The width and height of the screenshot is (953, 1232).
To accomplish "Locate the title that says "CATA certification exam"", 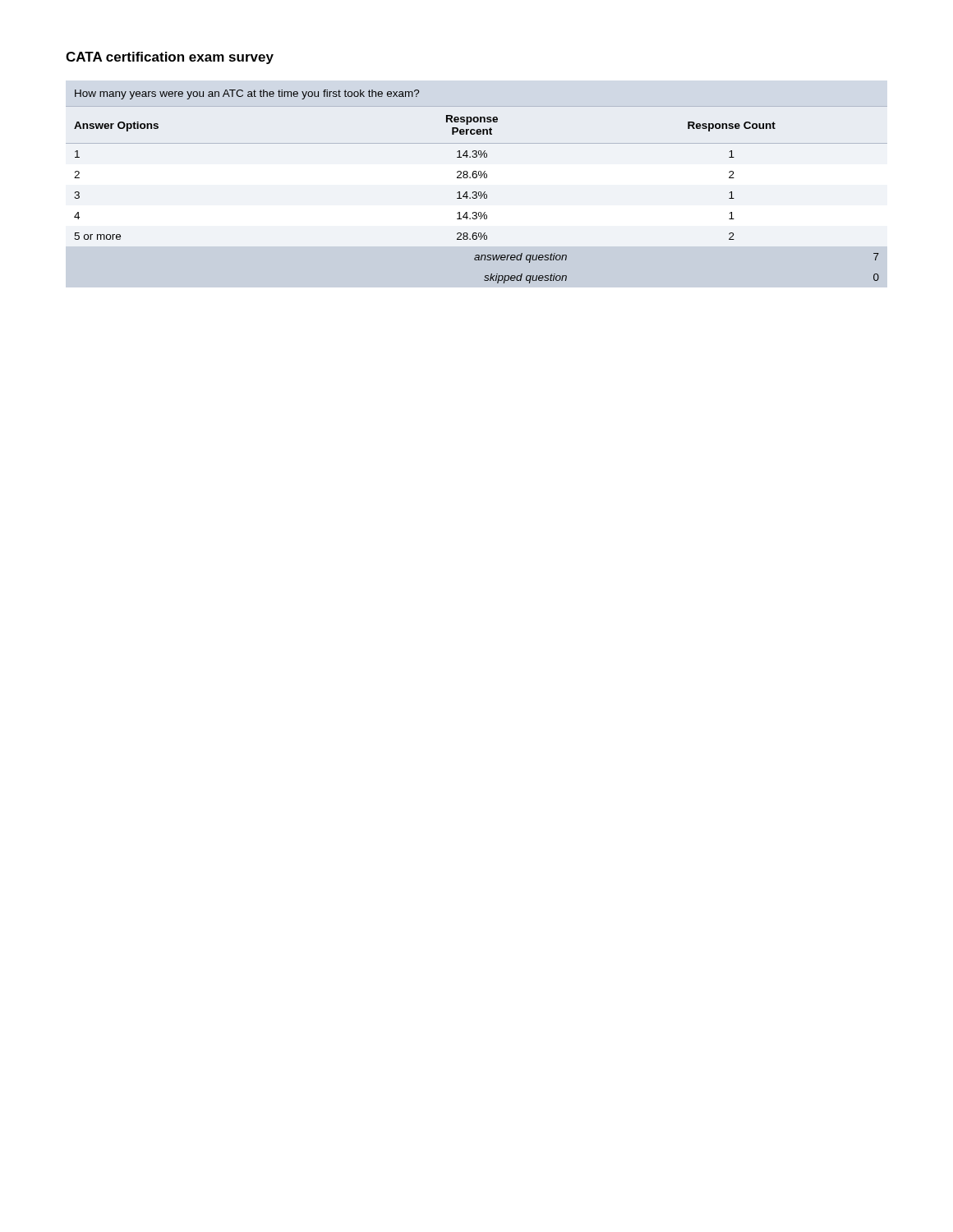I will coord(170,57).
